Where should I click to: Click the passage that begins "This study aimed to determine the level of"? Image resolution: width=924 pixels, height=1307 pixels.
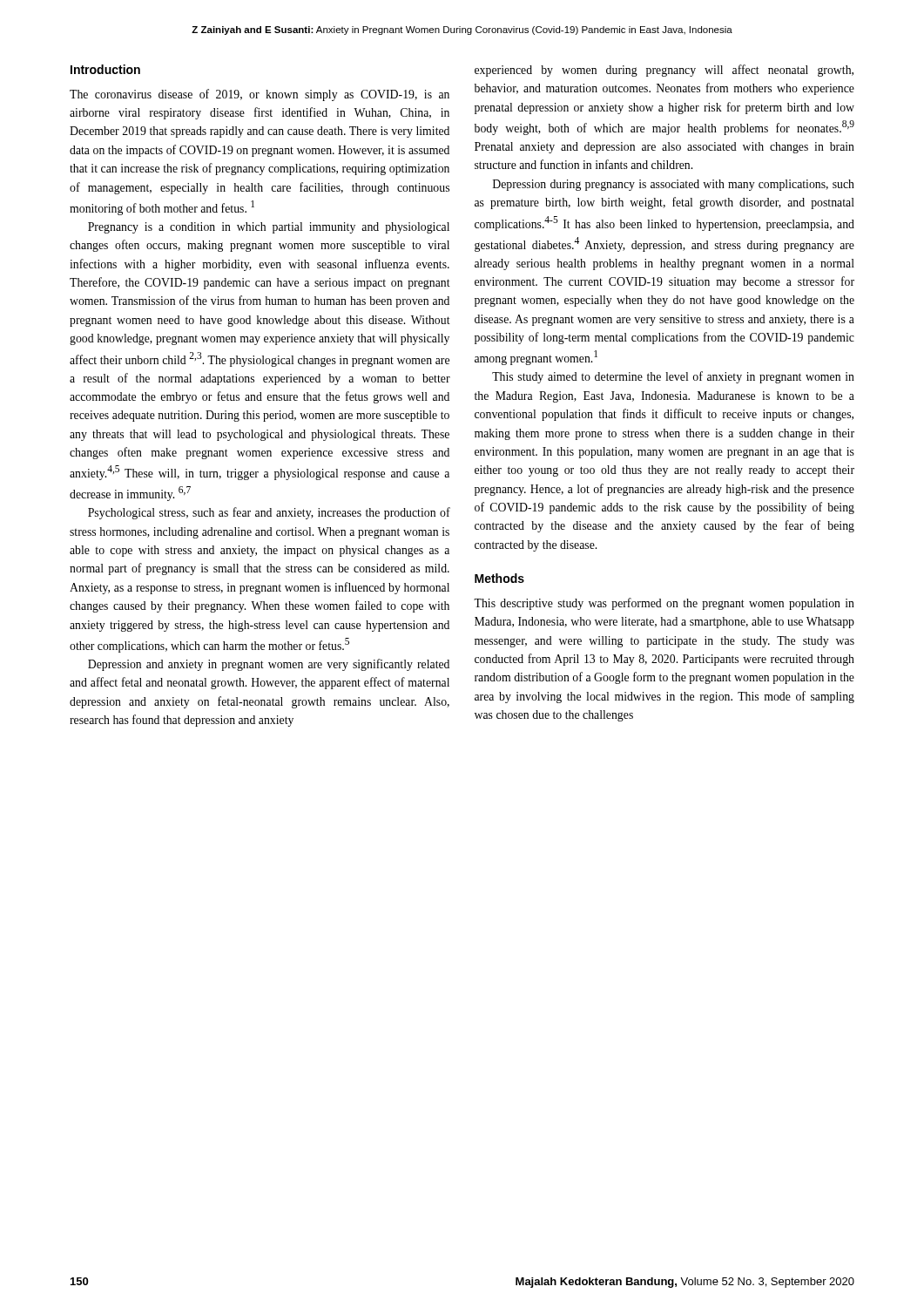(x=664, y=461)
